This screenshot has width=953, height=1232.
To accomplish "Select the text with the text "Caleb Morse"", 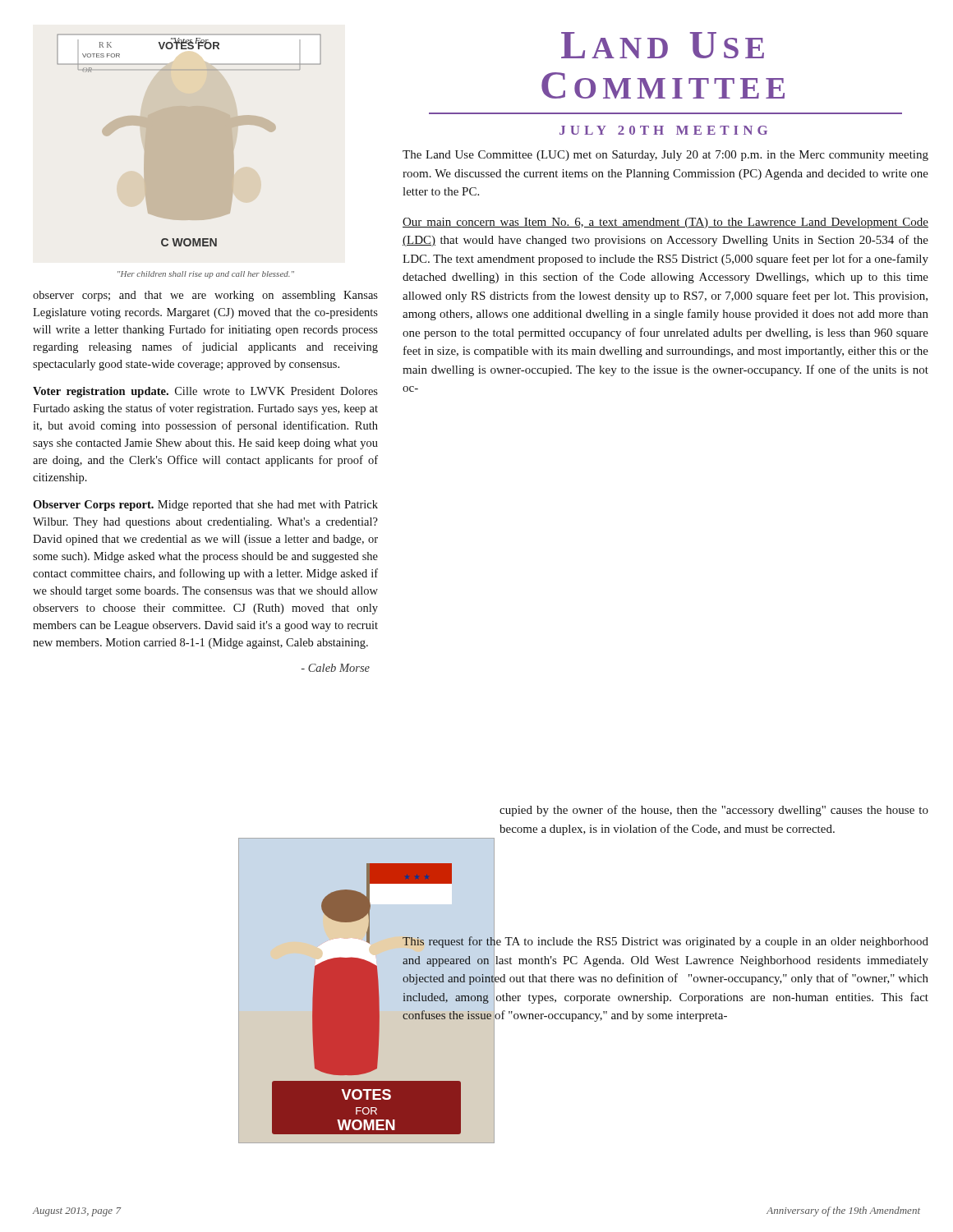I will (335, 668).
